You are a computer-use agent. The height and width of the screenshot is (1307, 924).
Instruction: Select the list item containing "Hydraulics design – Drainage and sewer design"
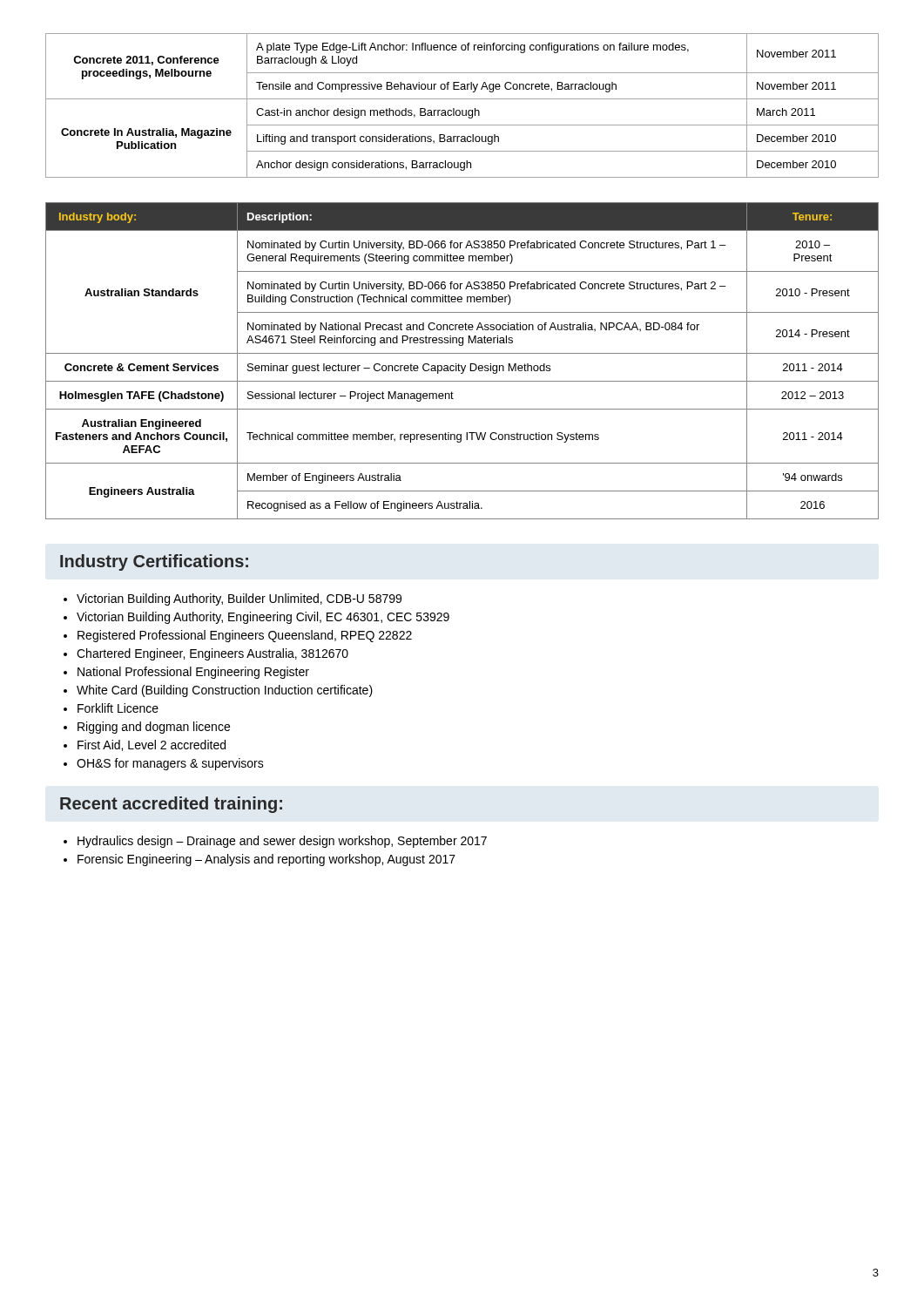[x=282, y=841]
